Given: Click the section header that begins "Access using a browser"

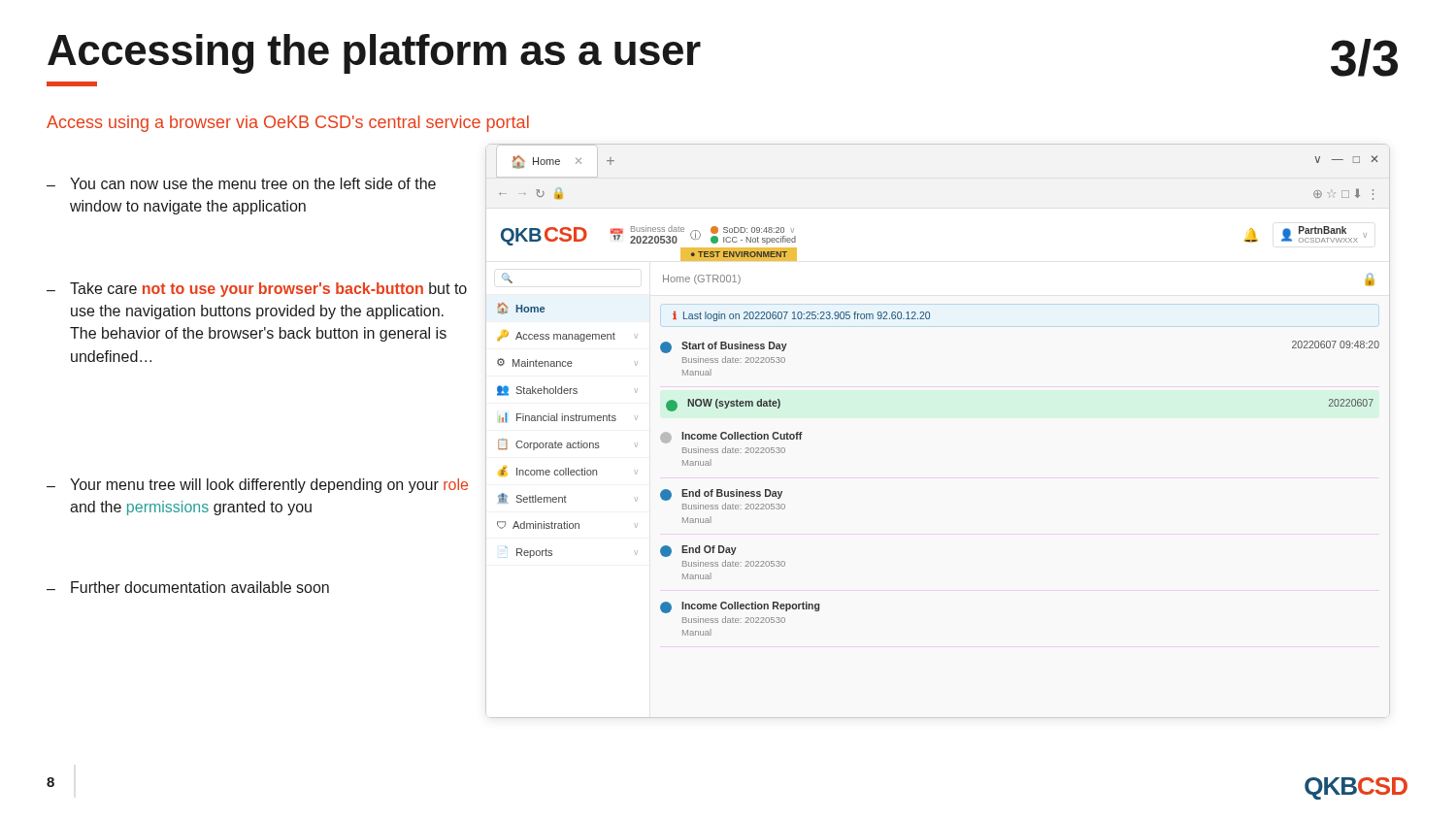Looking at the screenshot, I should coord(288,122).
